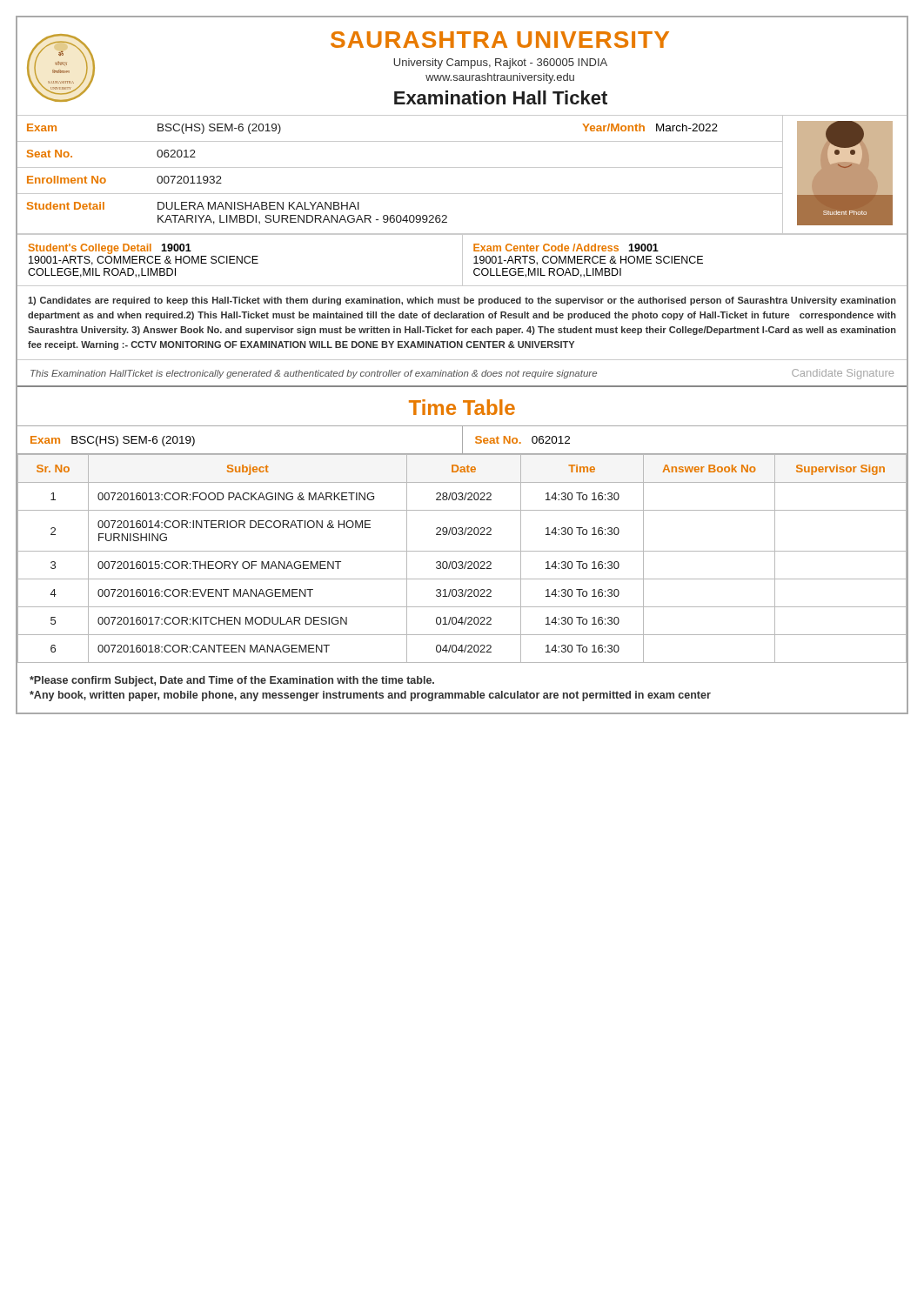
Task: Find the text block that reads "Please confirm Subject, Date and"
Action: [x=462, y=688]
